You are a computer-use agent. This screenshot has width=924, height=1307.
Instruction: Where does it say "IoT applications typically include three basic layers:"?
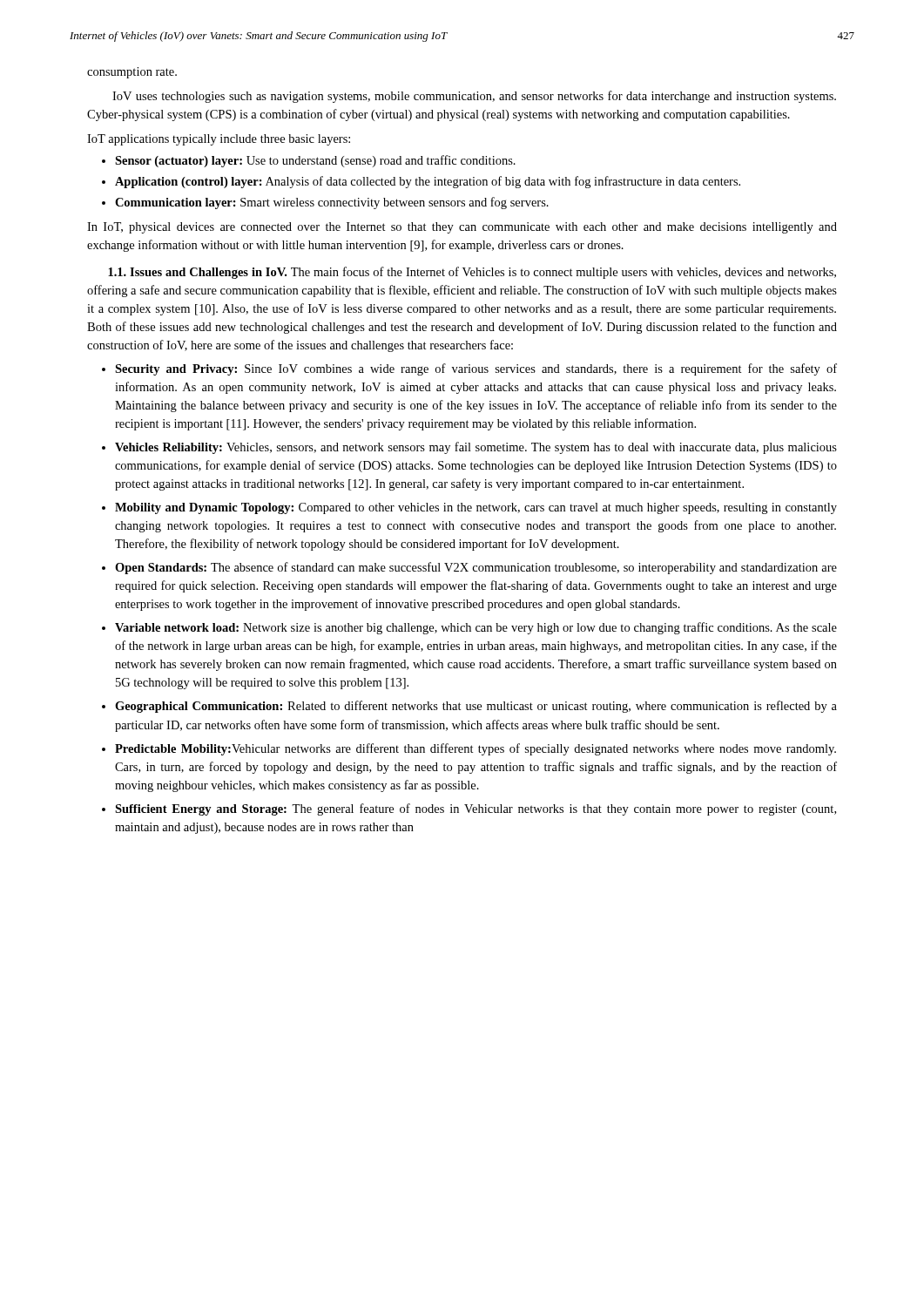(219, 139)
